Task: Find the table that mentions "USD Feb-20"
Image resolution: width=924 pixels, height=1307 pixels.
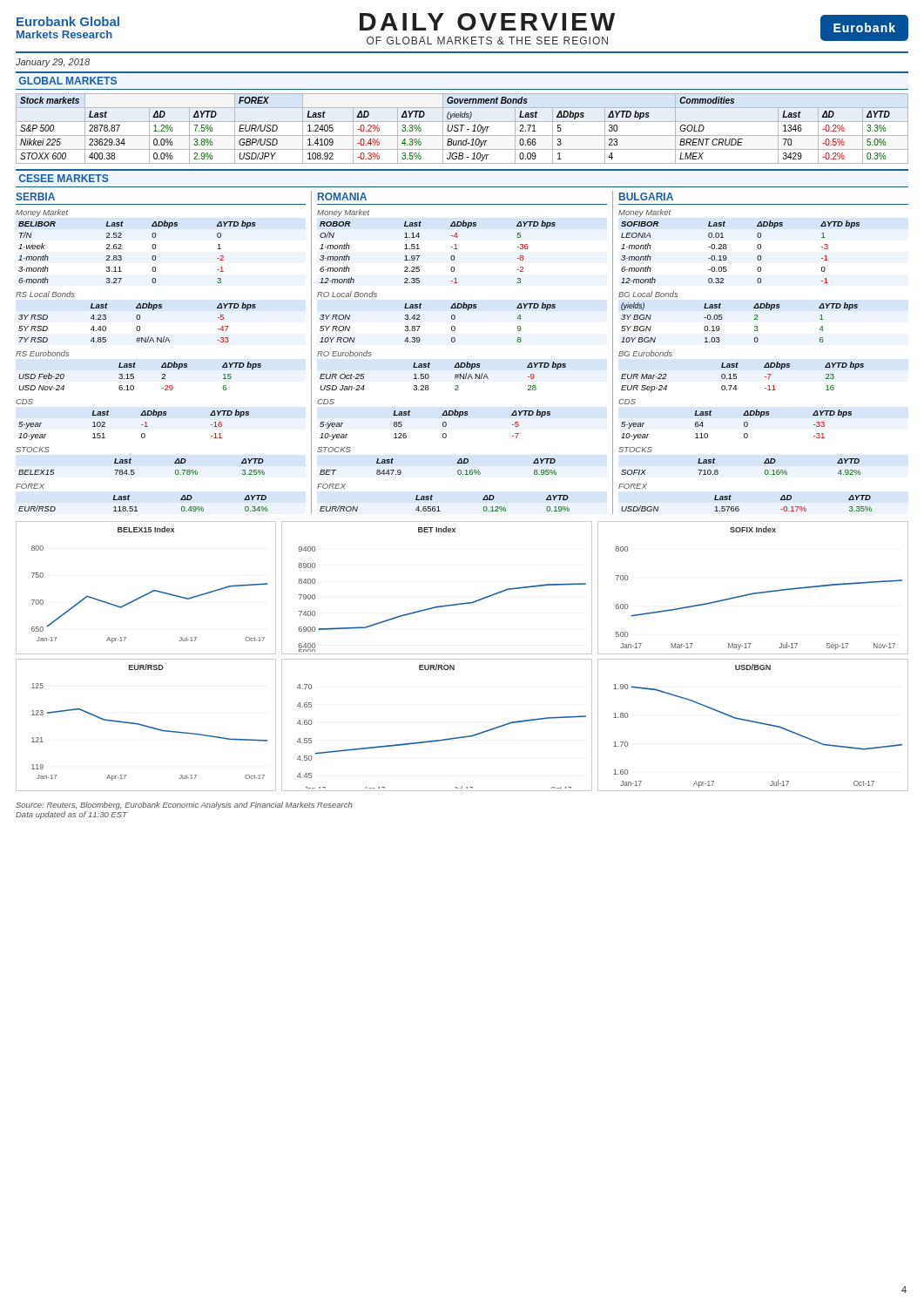Action: (x=161, y=376)
